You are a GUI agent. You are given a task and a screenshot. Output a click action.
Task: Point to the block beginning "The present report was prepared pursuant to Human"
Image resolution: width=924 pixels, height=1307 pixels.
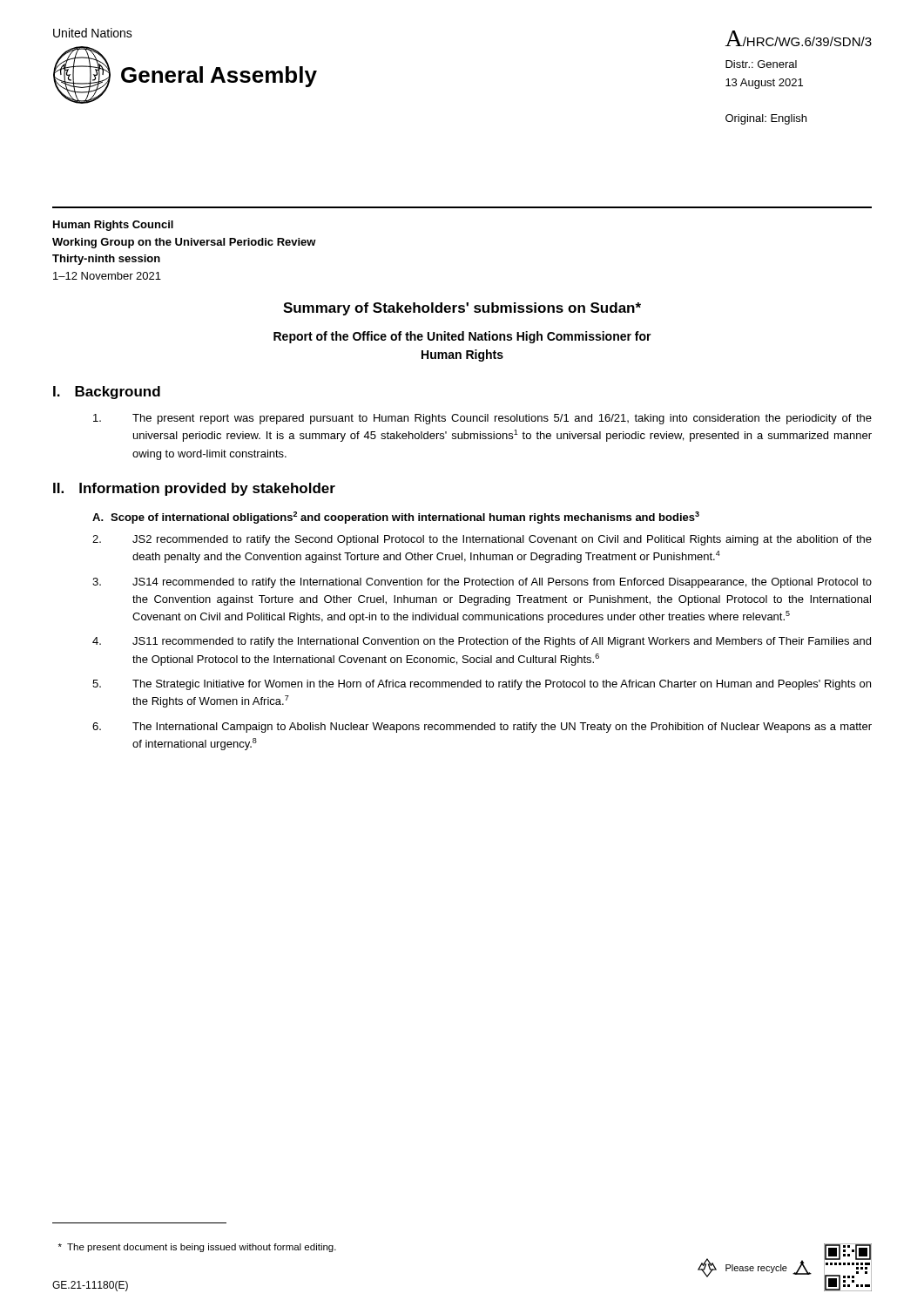[x=502, y=435]
